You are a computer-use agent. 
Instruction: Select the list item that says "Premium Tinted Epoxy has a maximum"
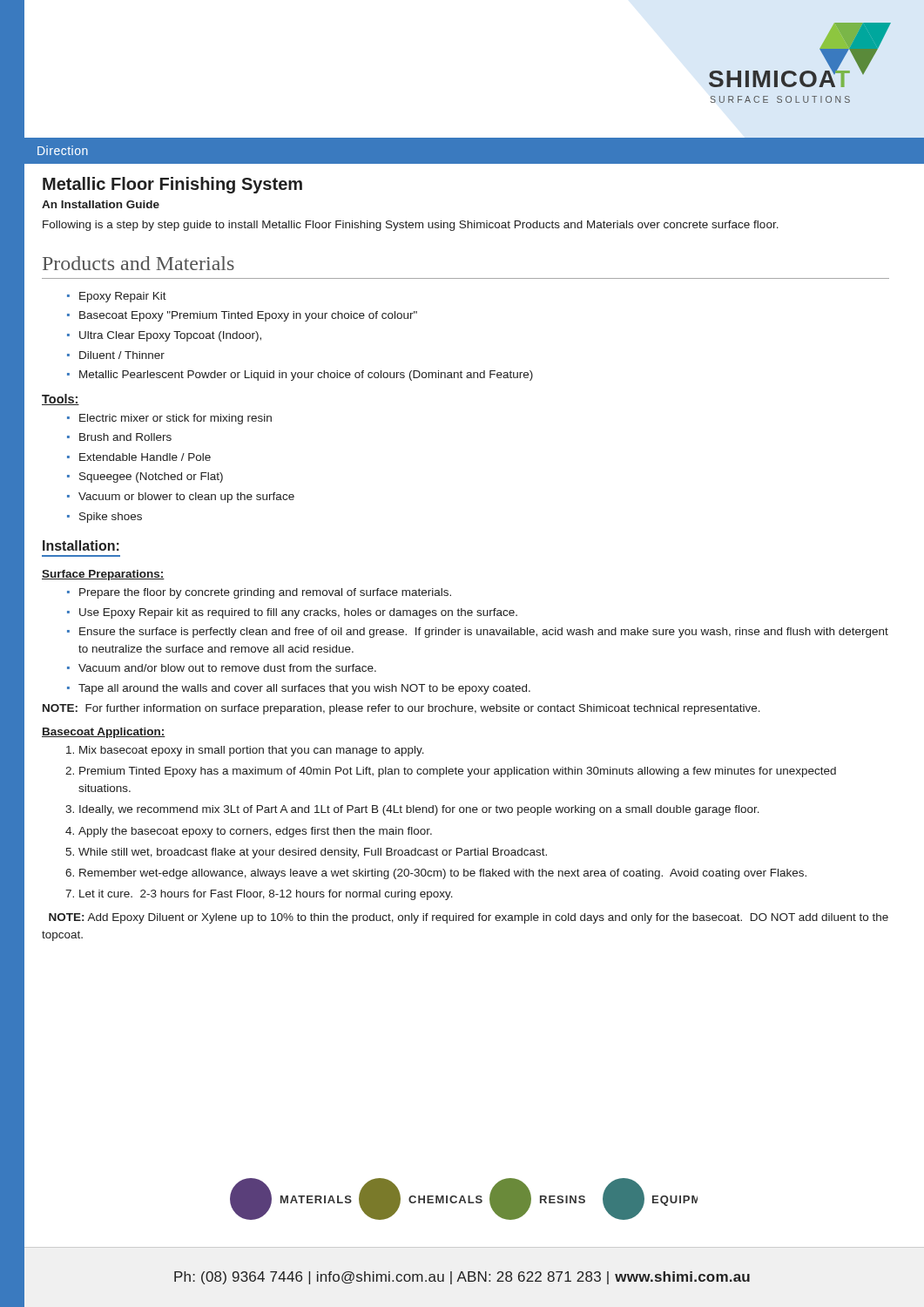tap(457, 780)
